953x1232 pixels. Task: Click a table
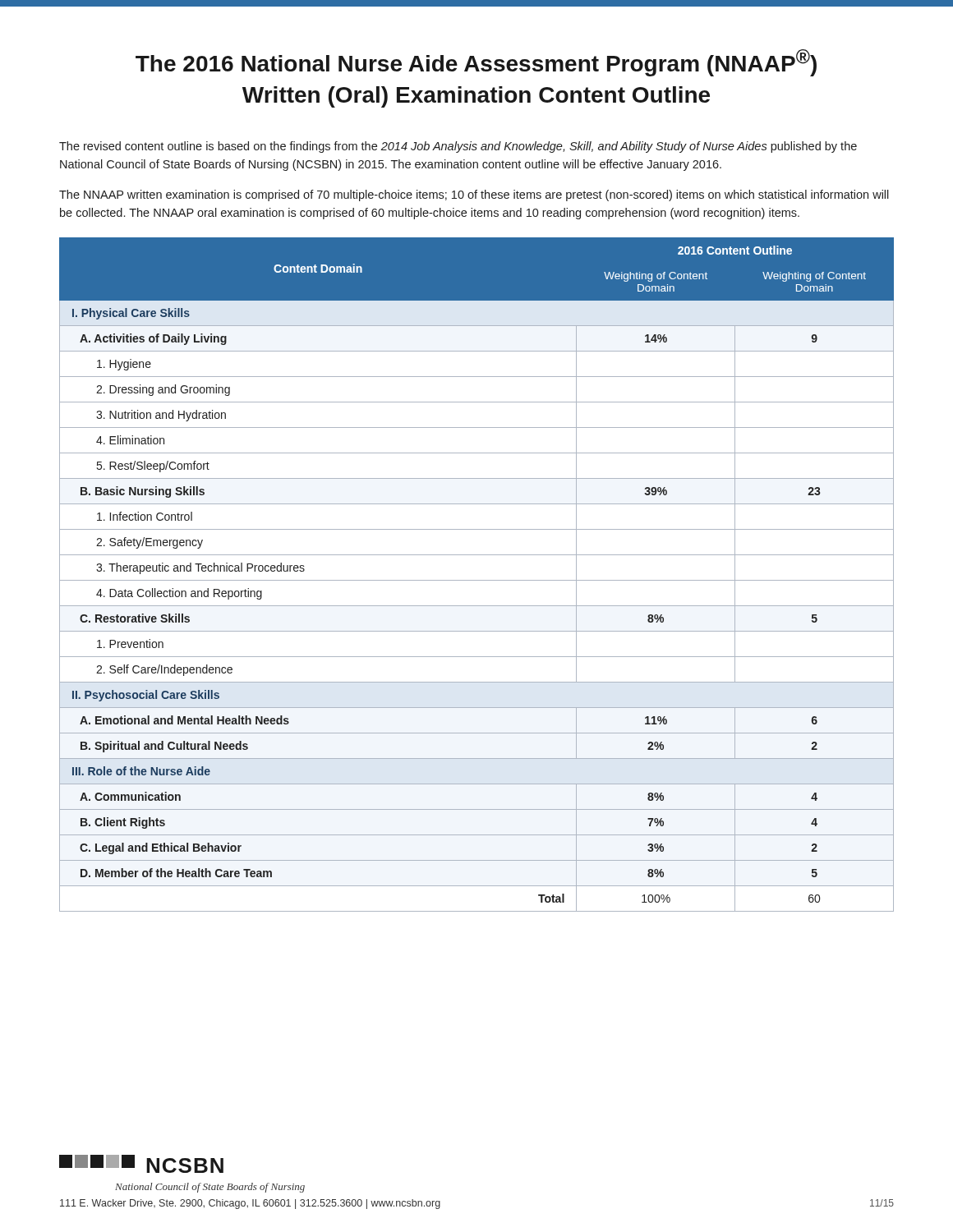point(476,574)
